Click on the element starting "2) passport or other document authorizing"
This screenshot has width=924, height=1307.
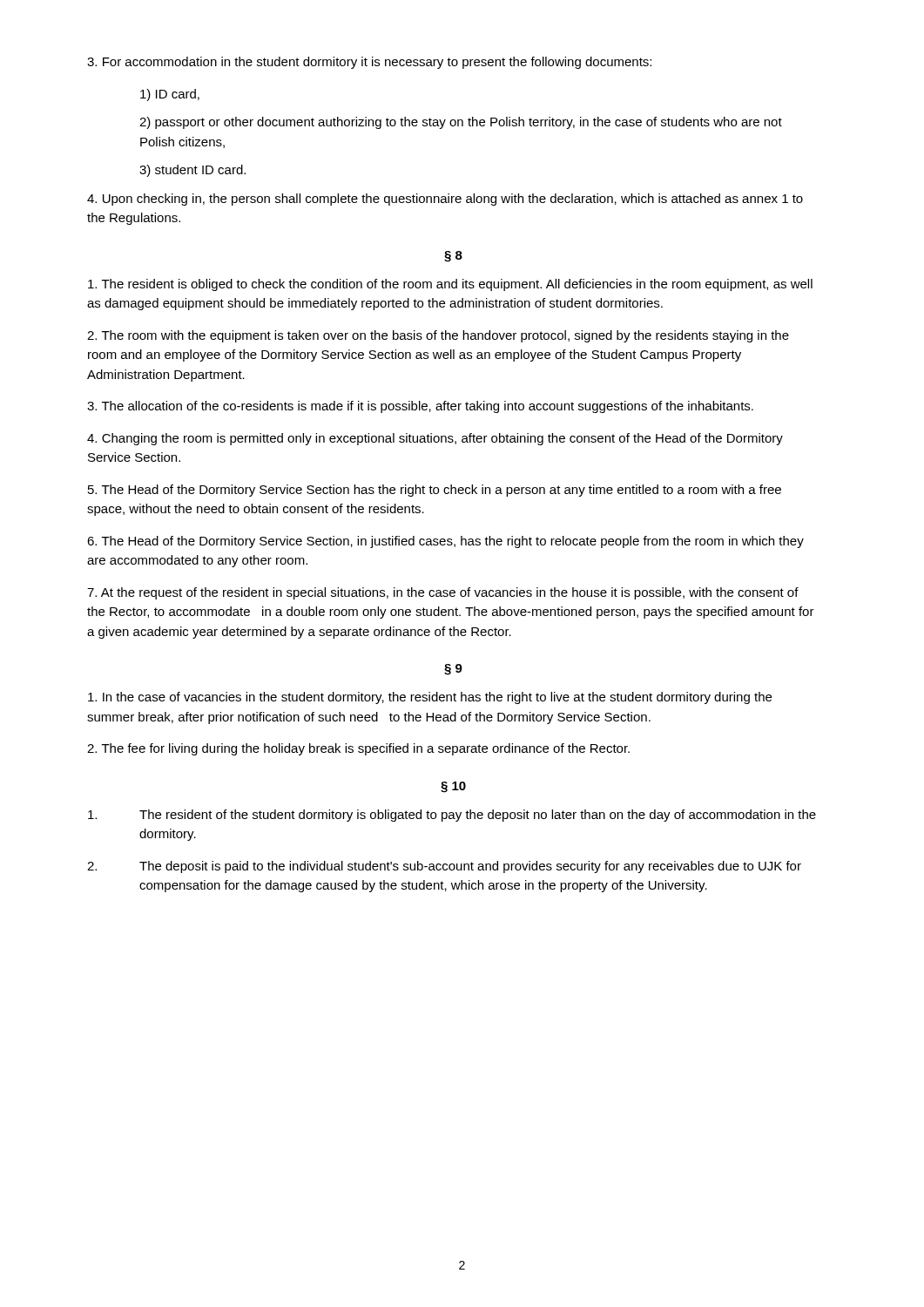point(461,131)
